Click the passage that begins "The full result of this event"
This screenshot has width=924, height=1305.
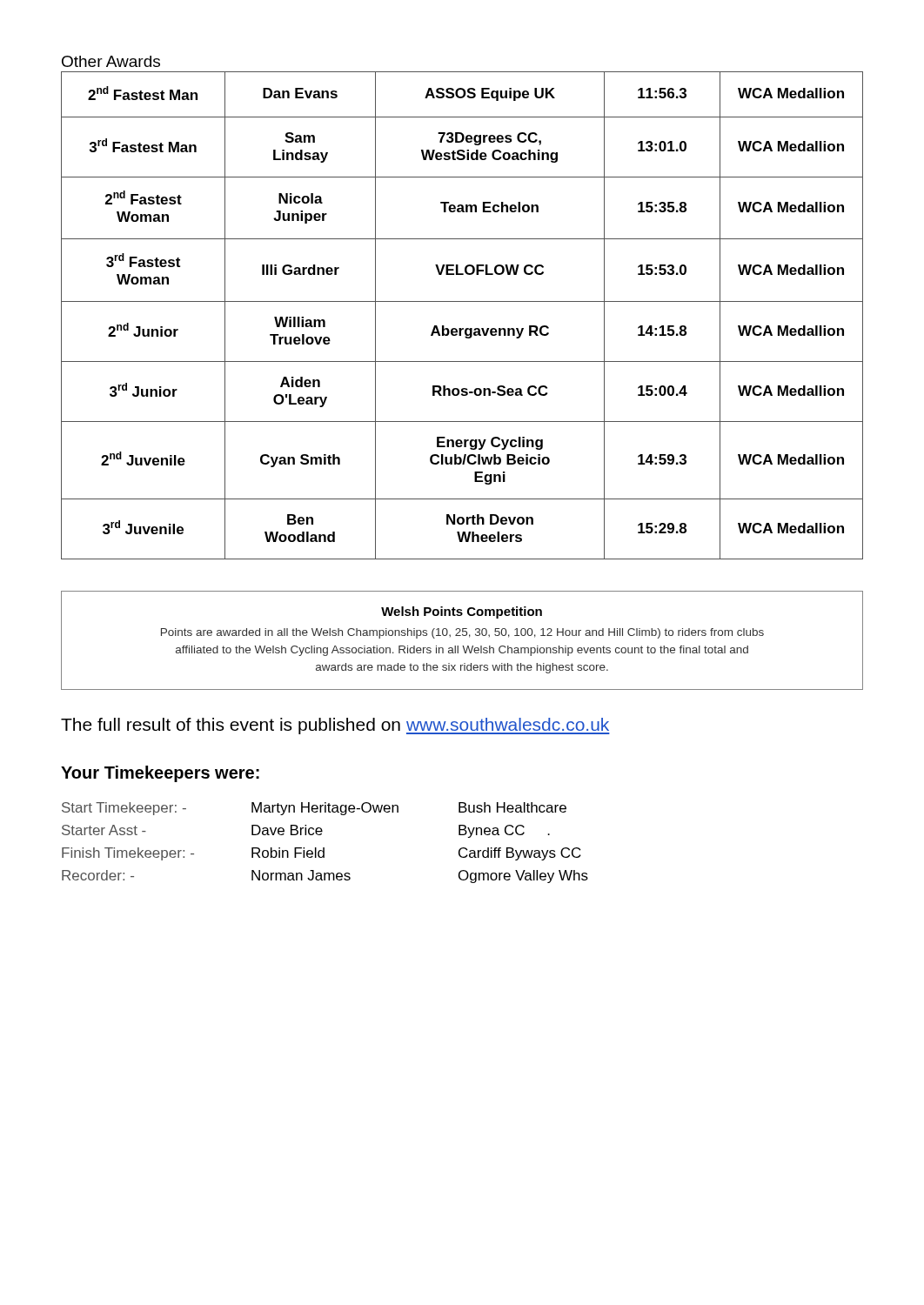(x=335, y=724)
